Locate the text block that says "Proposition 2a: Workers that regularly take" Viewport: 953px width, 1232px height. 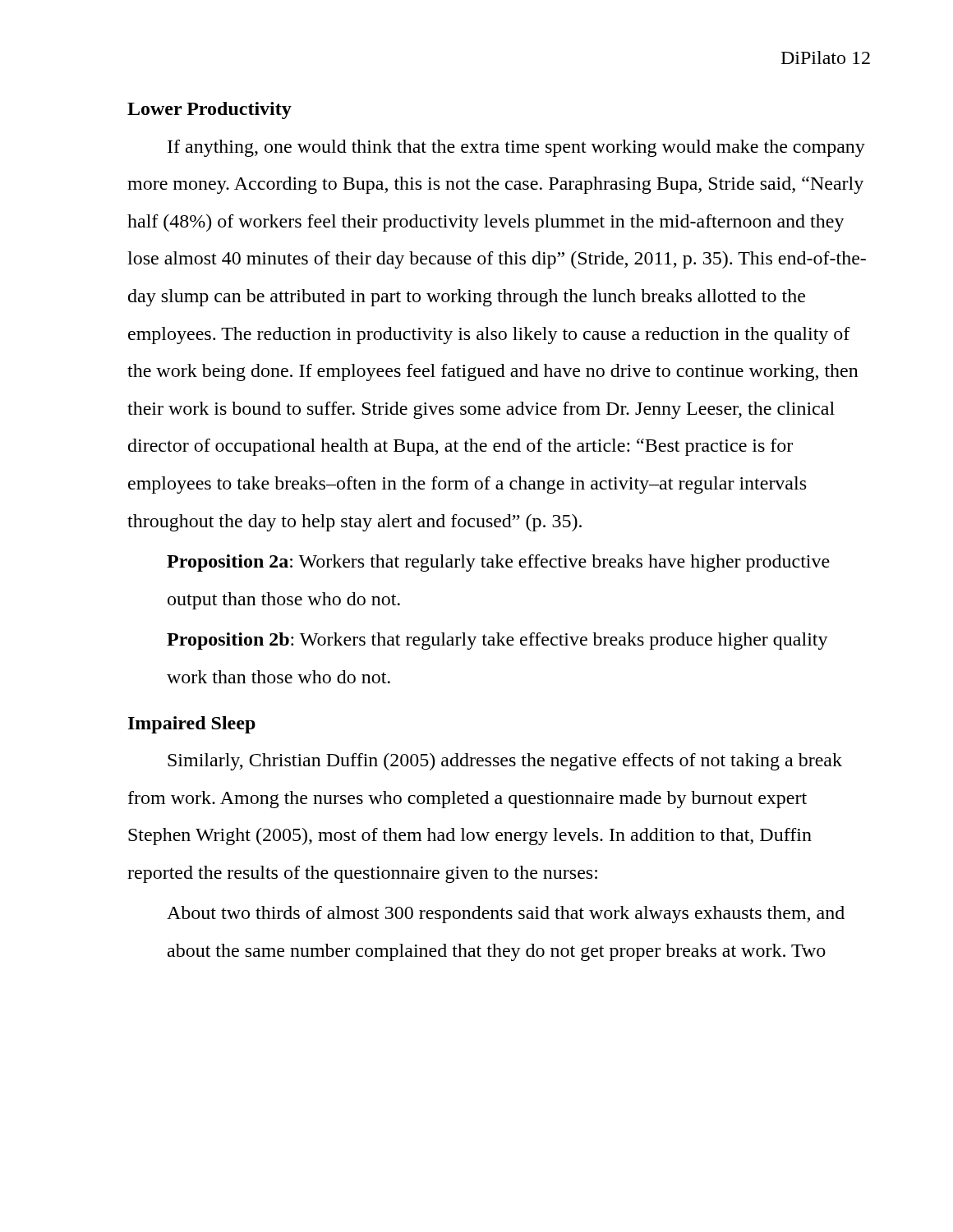tap(498, 563)
